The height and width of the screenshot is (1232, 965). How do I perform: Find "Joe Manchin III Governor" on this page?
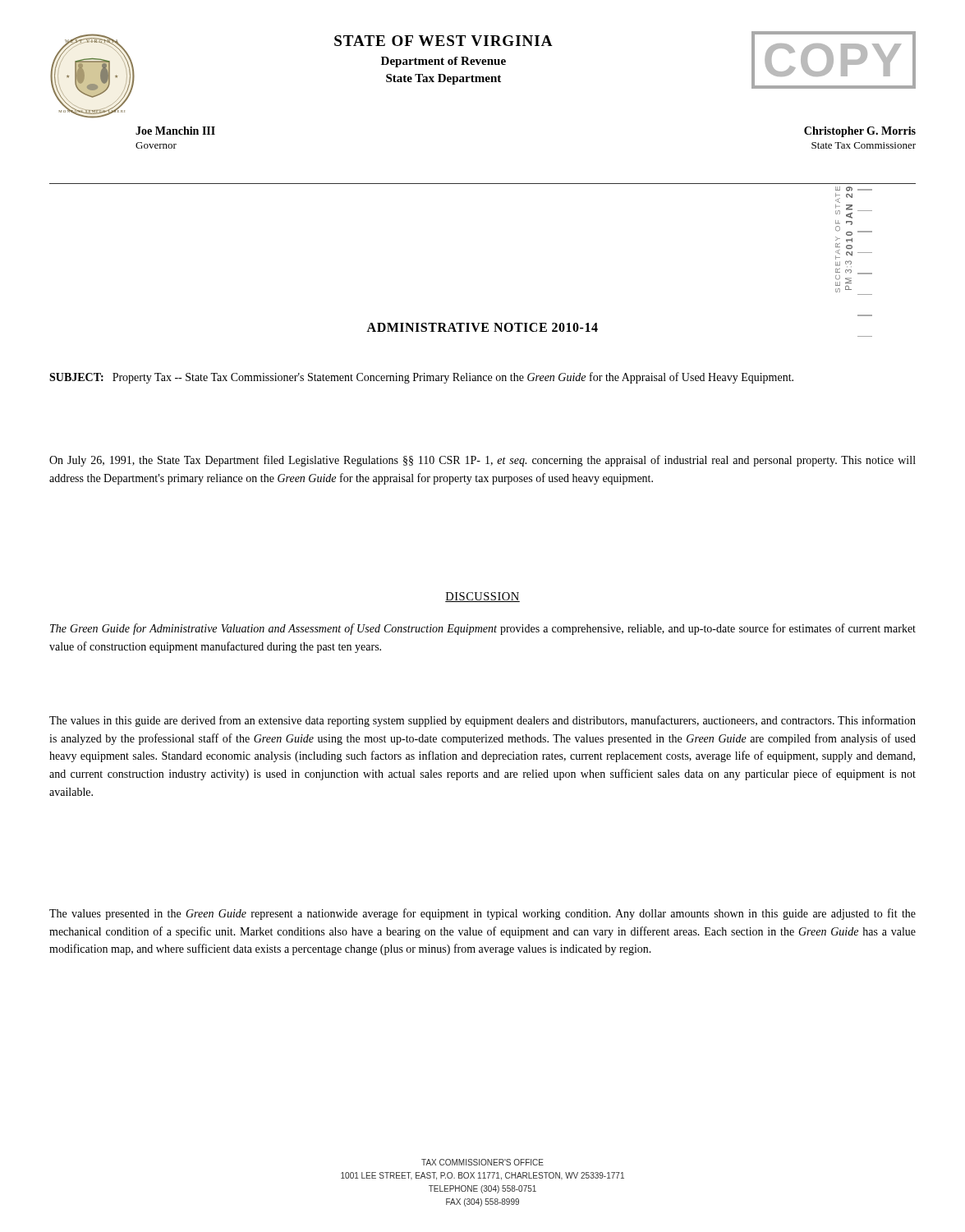click(x=175, y=138)
